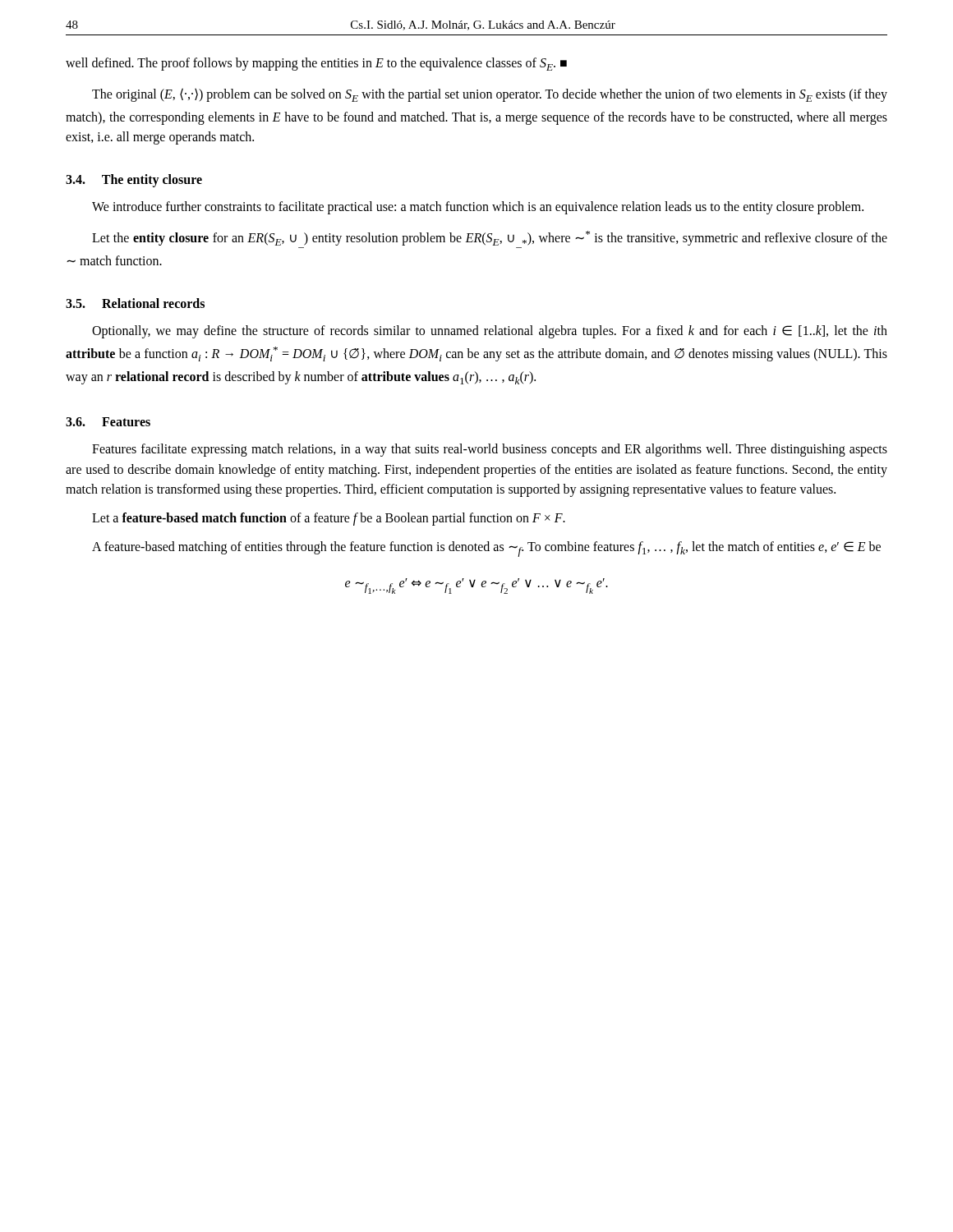Locate the passage starting "Optionally, we may define the structure of"
The image size is (953, 1232).
coord(476,356)
